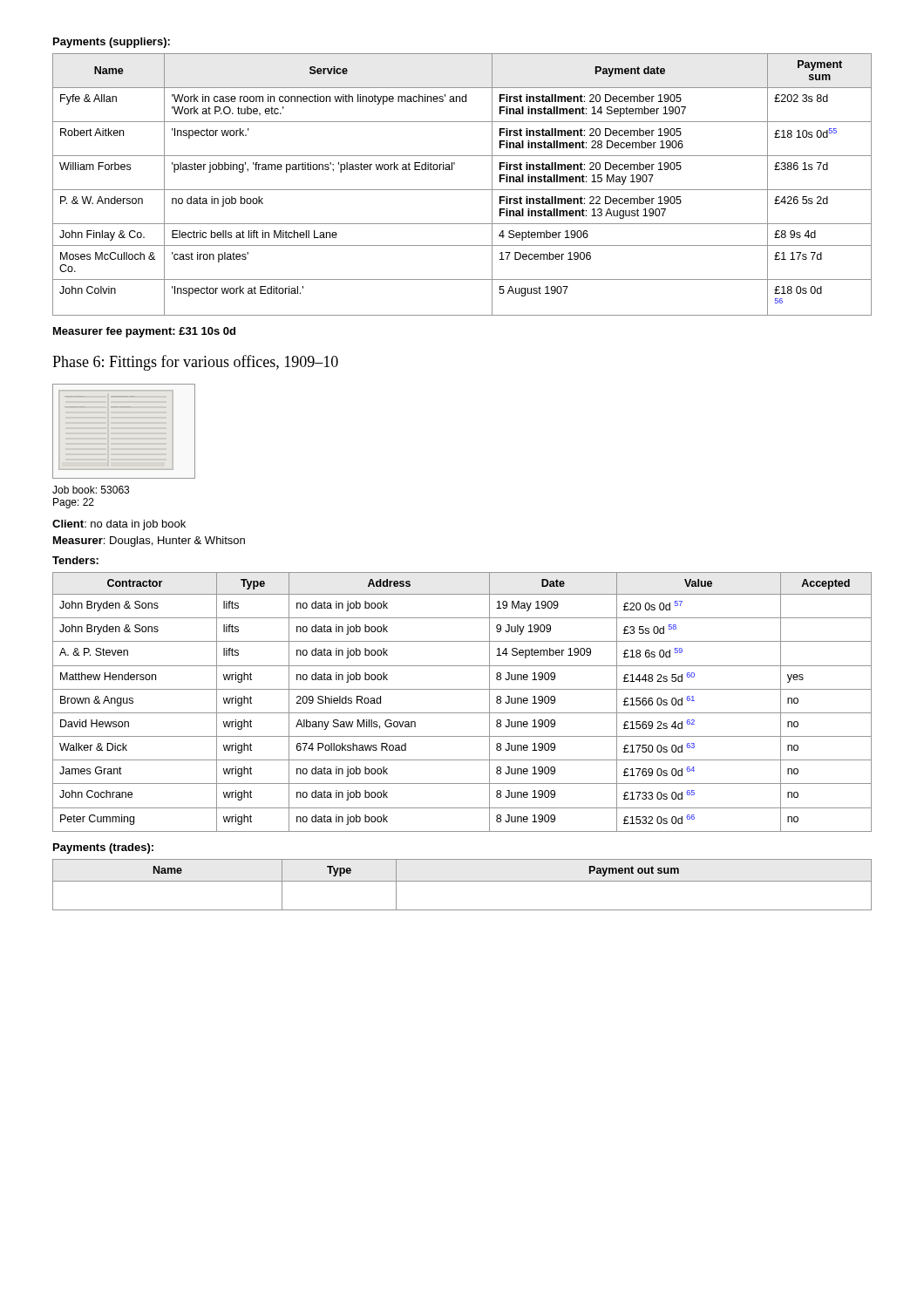The width and height of the screenshot is (924, 1308).
Task: Locate the table with the text "First installment :"
Action: [462, 184]
